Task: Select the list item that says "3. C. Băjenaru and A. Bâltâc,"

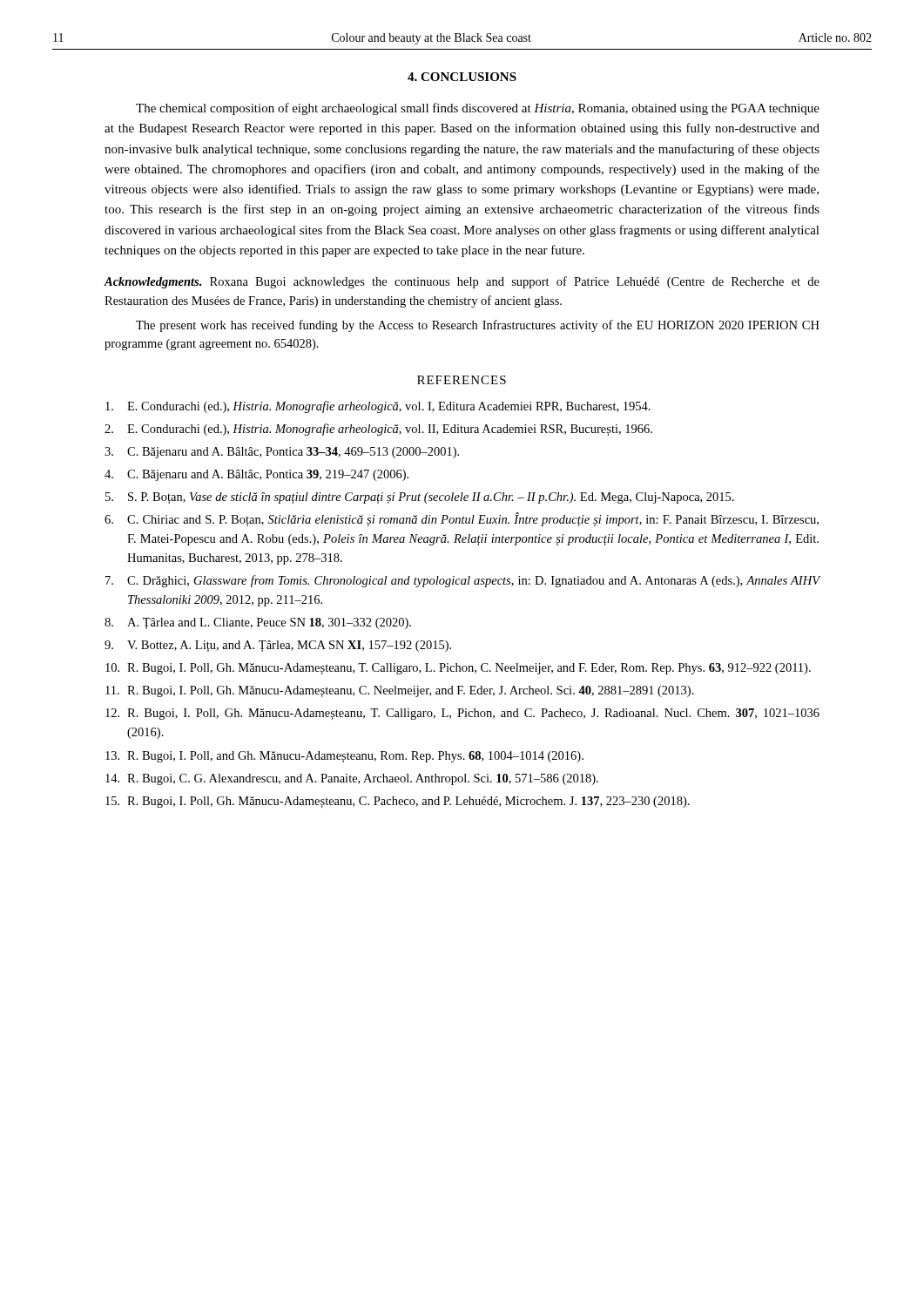Action: [462, 451]
